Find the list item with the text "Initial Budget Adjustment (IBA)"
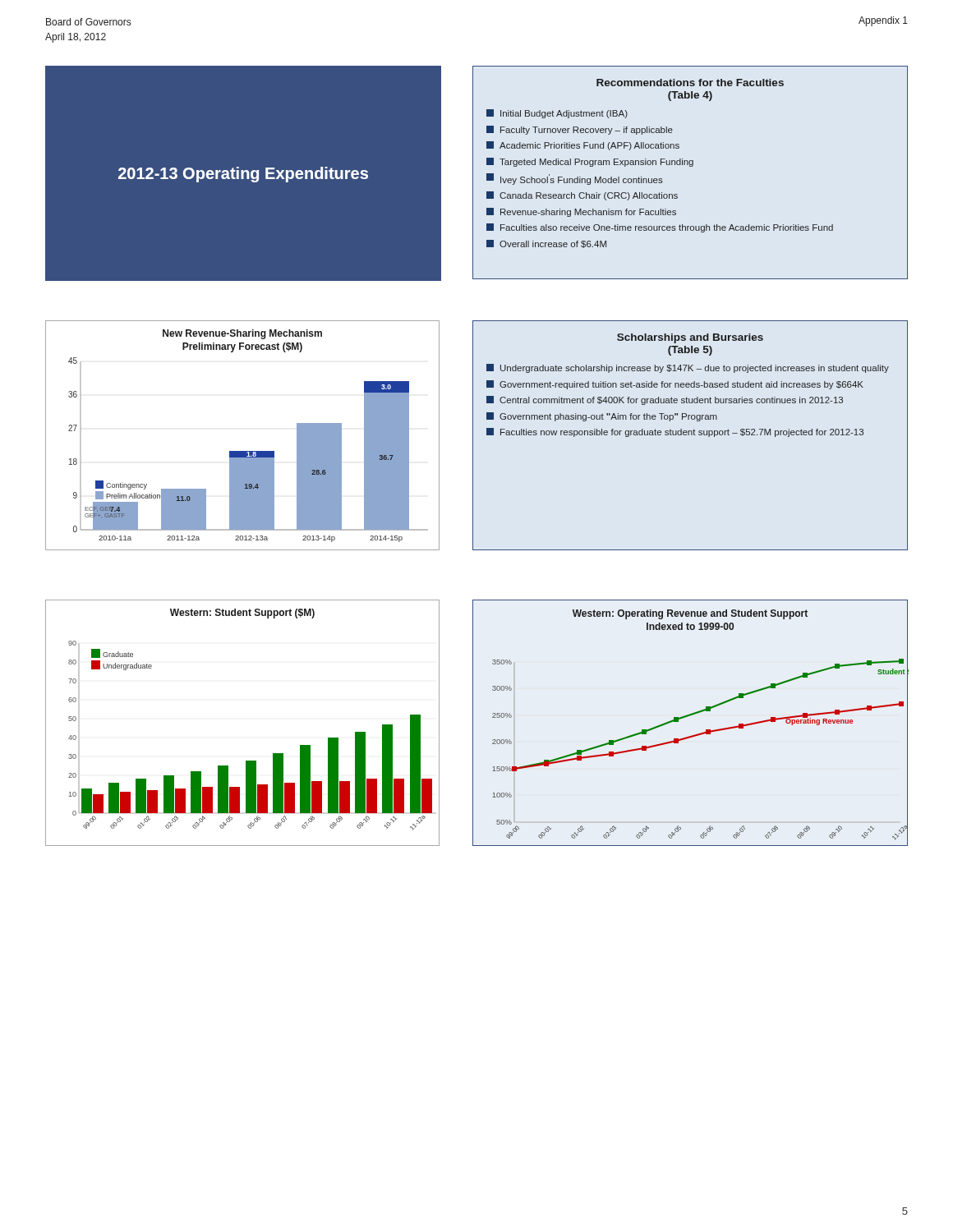 (557, 114)
